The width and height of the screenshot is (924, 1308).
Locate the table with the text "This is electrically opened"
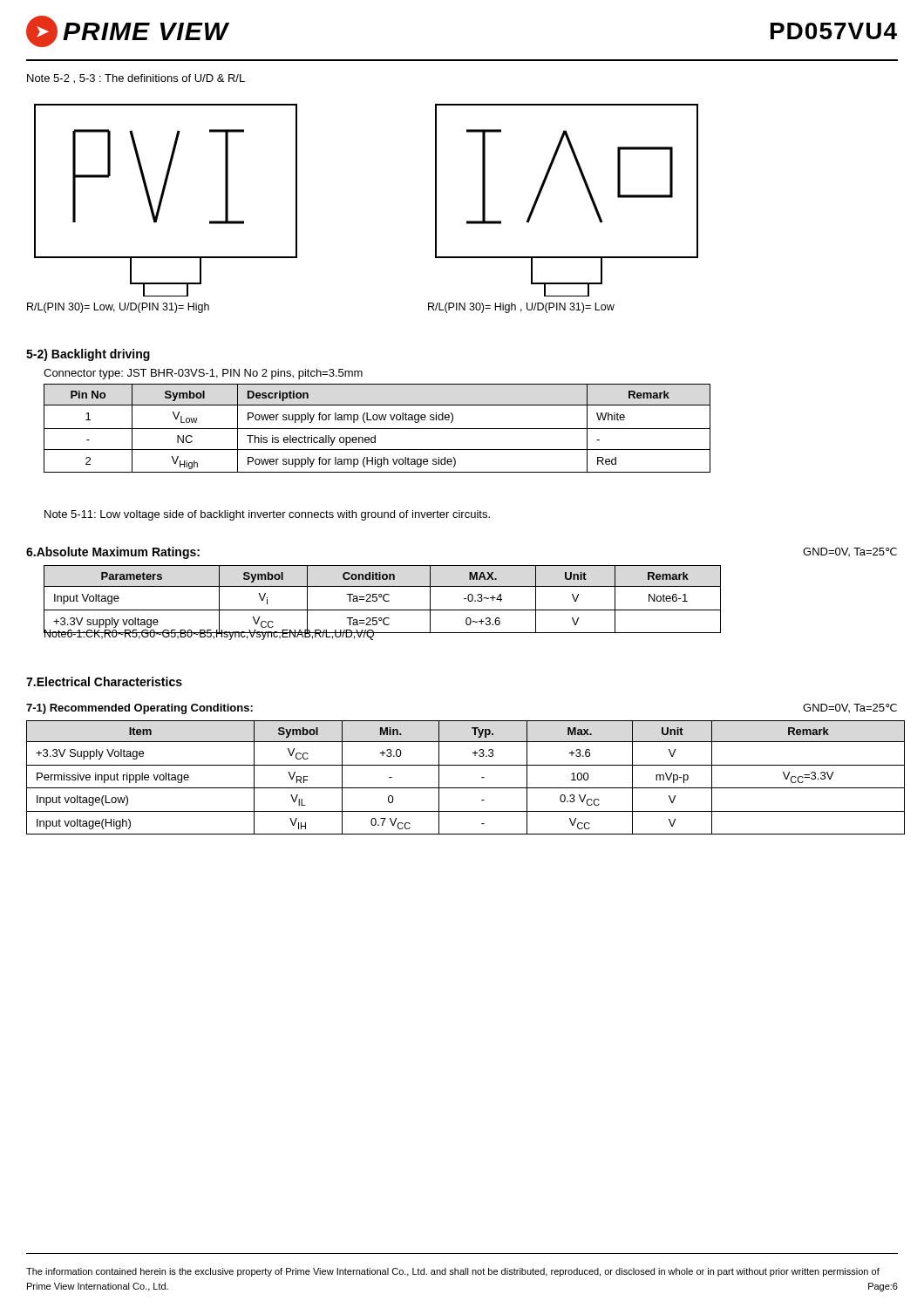tap(377, 428)
